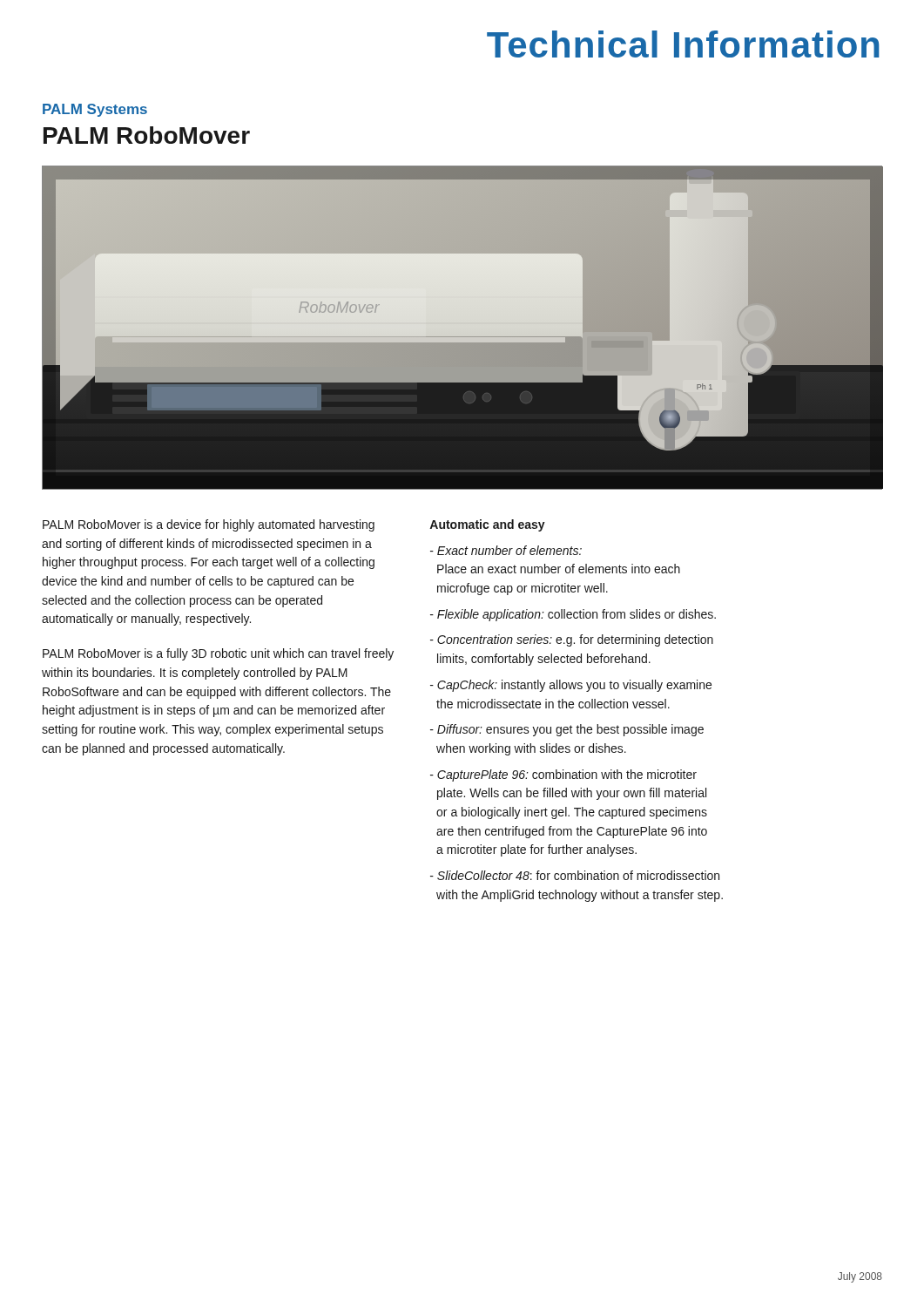Find the title containing "Technical Information"
The height and width of the screenshot is (1307, 924).
(684, 45)
